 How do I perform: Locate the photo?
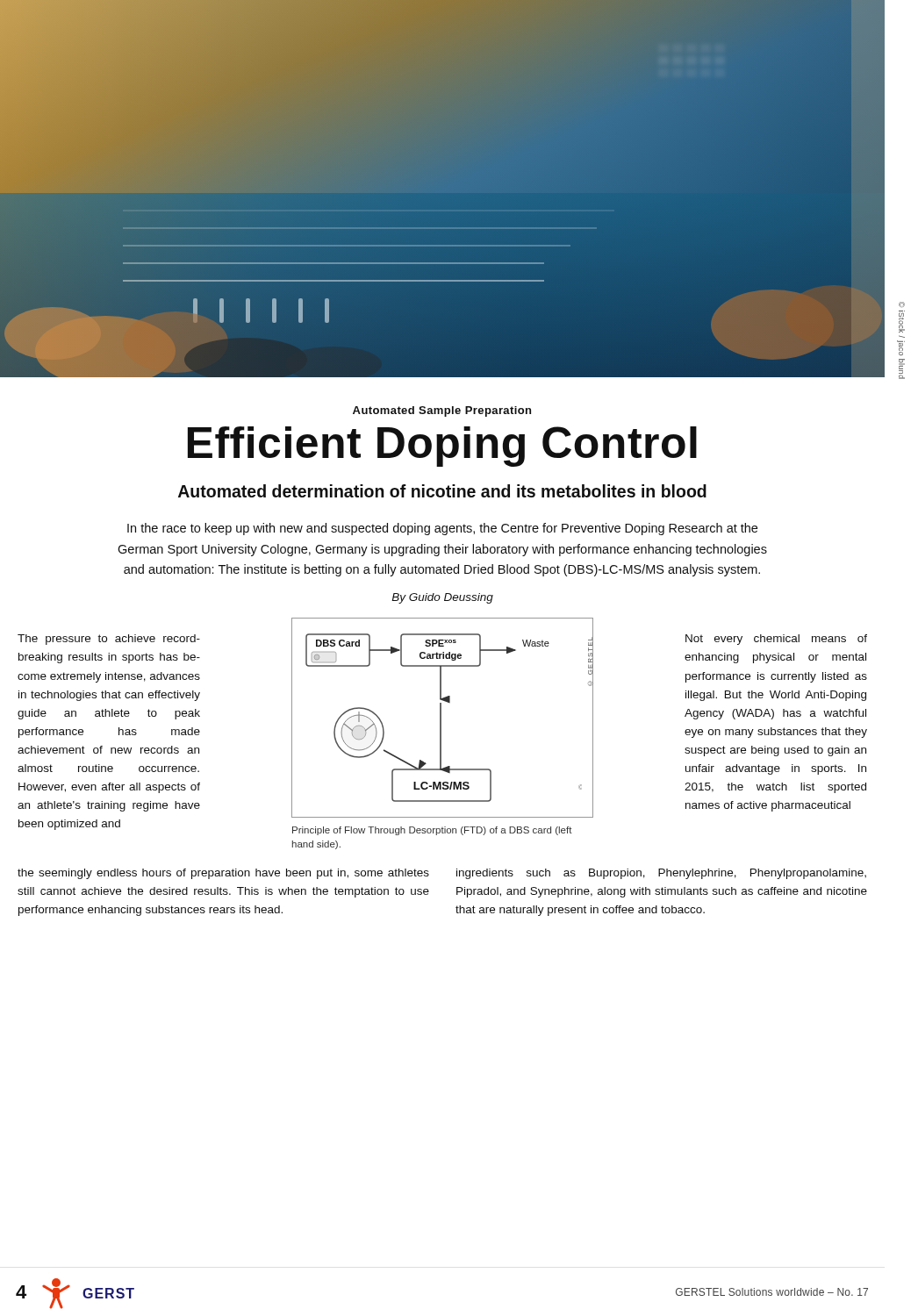(x=442, y=189)
